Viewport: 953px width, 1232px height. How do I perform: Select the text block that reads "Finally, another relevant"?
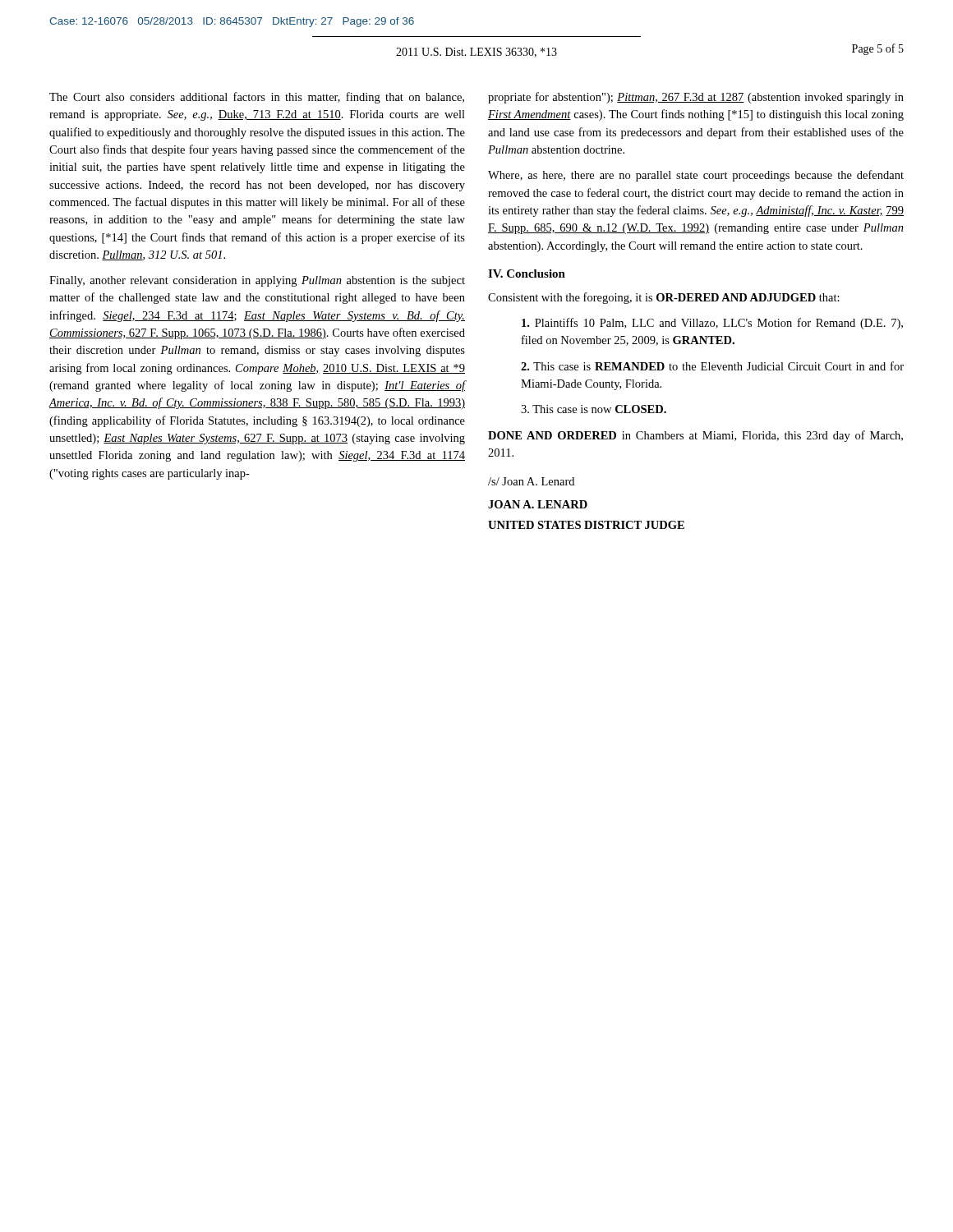(x=257, y=376)
